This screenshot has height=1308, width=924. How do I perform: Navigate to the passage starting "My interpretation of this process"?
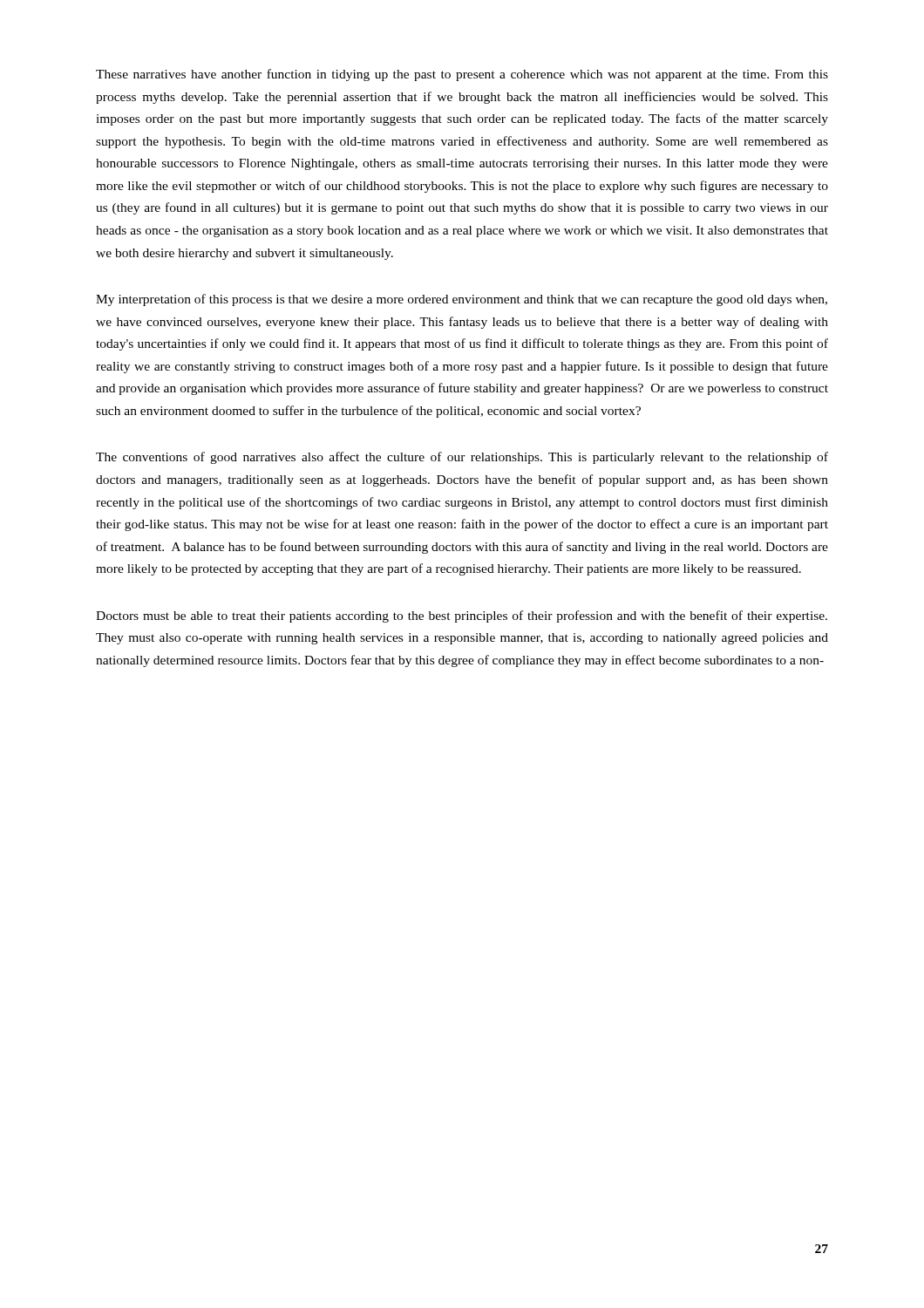click(462, 354)
